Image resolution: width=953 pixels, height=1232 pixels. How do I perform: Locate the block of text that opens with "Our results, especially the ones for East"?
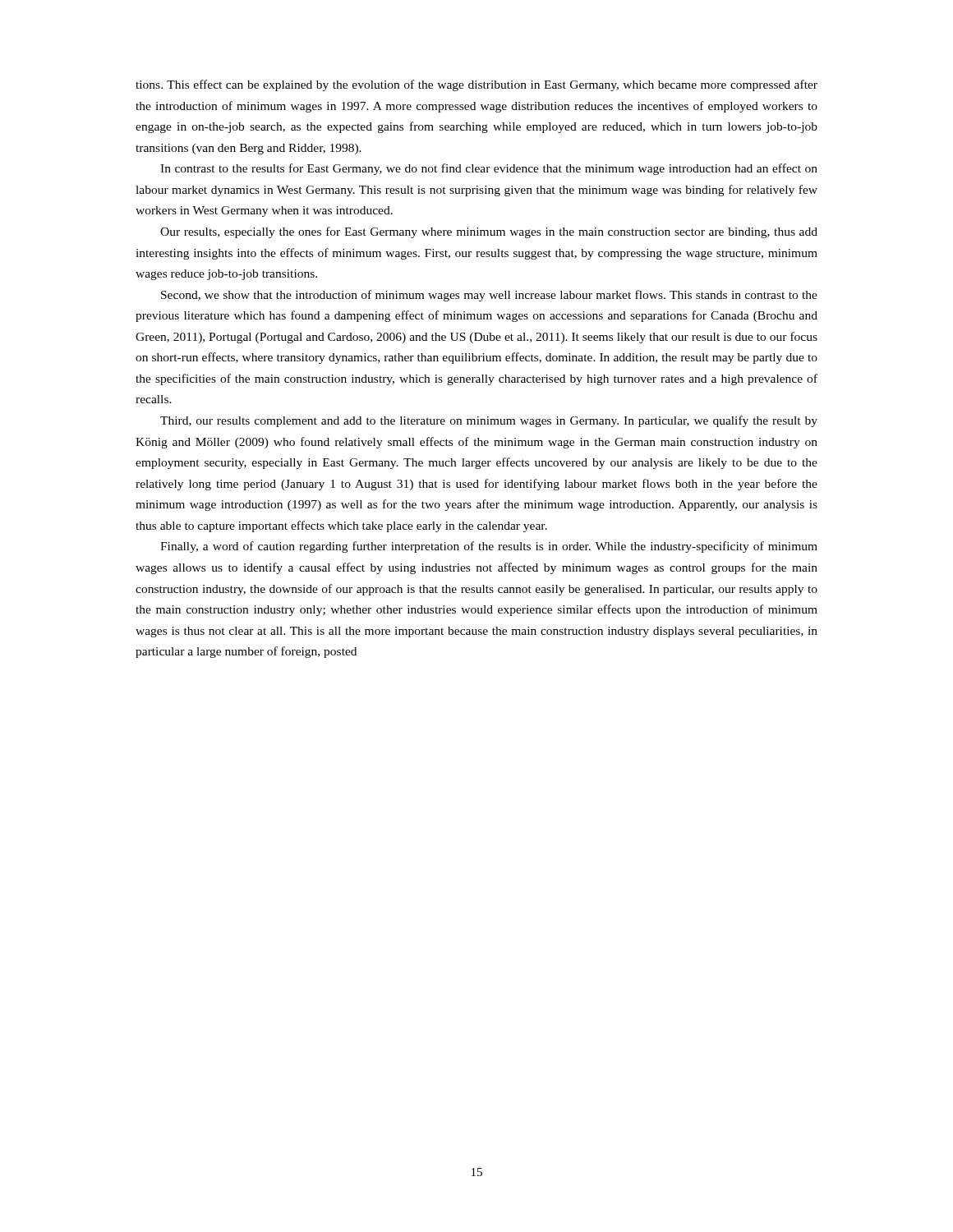[476, 252]
